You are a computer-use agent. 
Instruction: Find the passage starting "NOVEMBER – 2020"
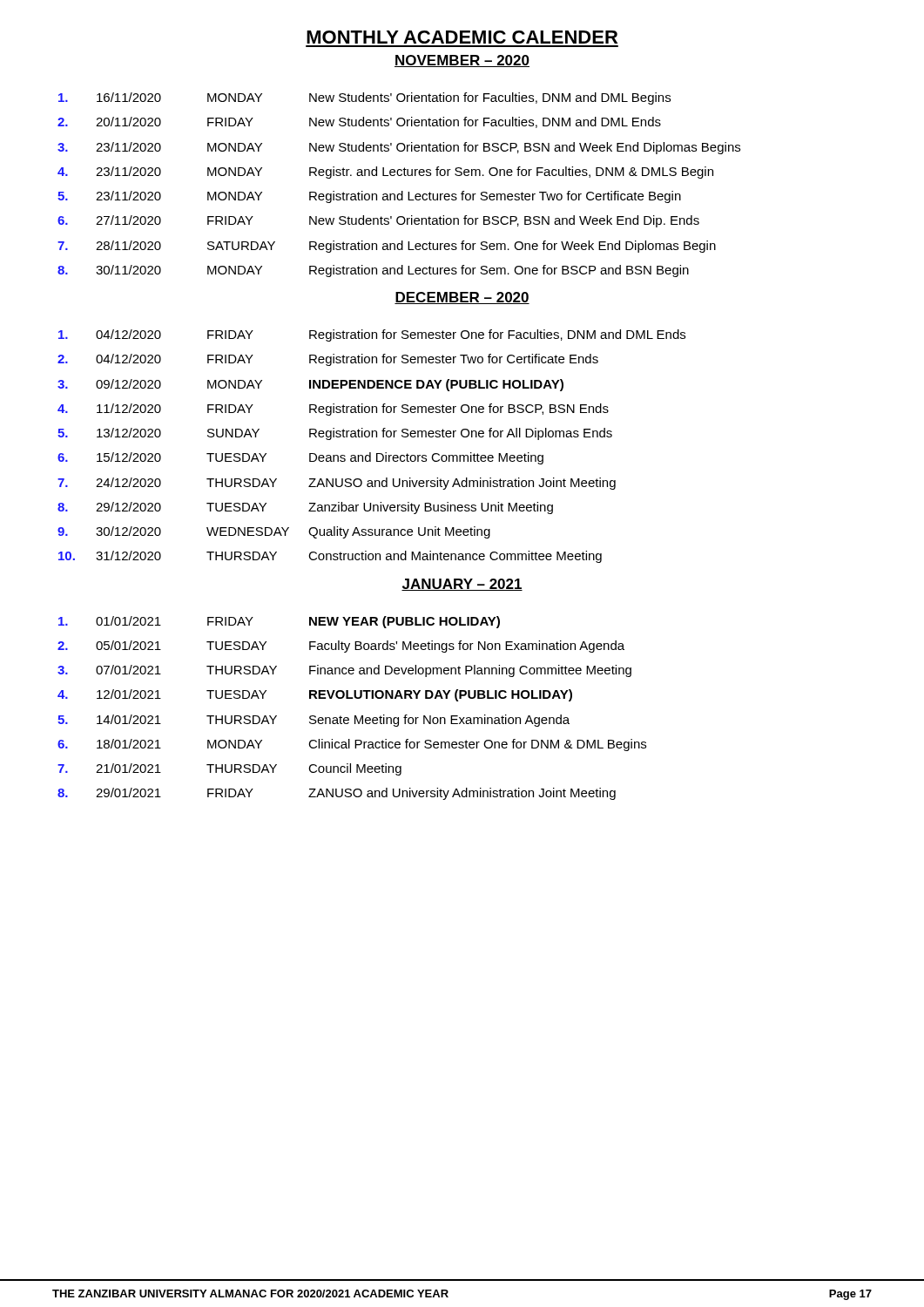click(462, 61)
